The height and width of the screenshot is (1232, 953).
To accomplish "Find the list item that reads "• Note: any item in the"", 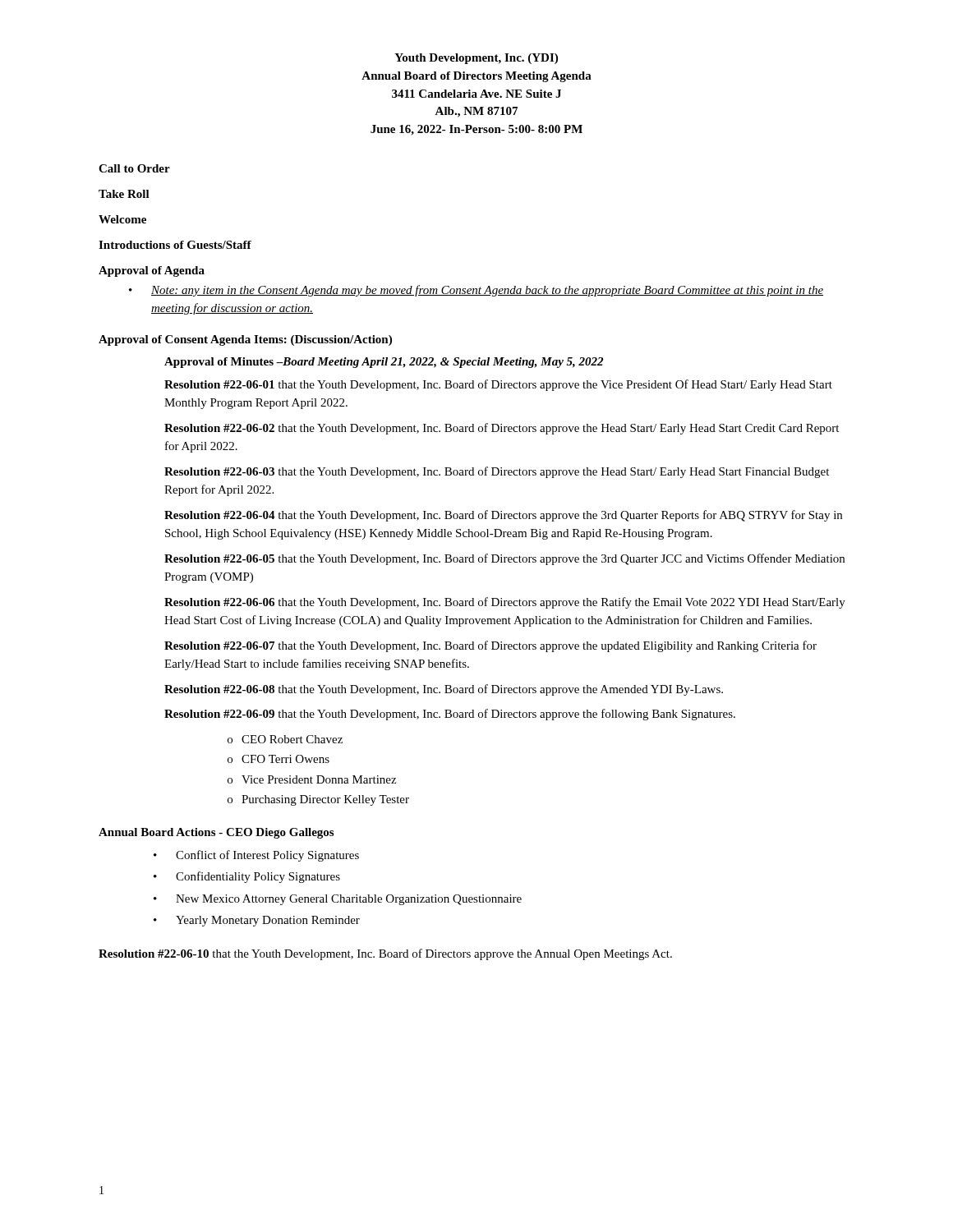I will click(489, 299).
